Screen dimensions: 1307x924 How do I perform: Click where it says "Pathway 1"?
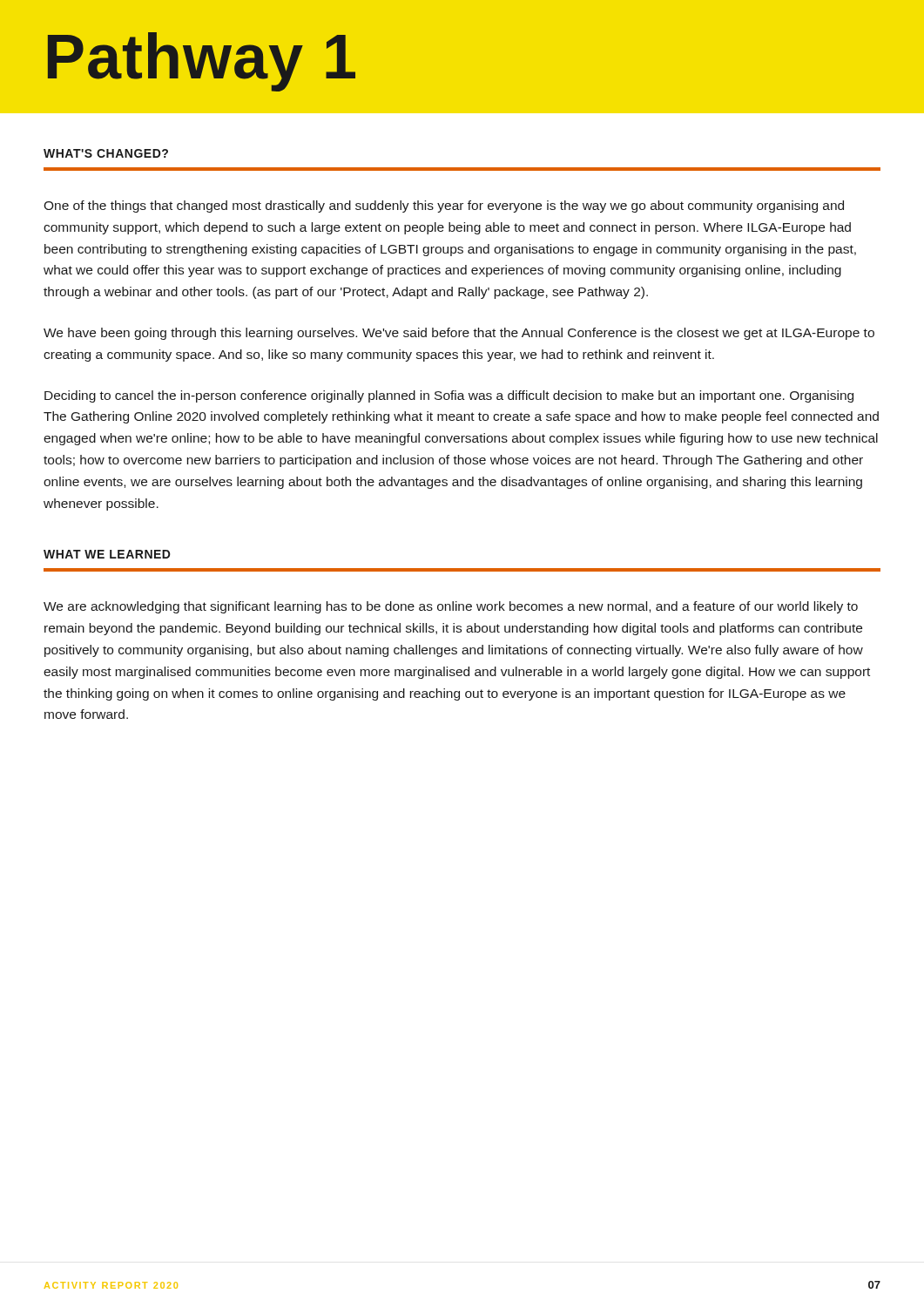click(x=201, y=57)
